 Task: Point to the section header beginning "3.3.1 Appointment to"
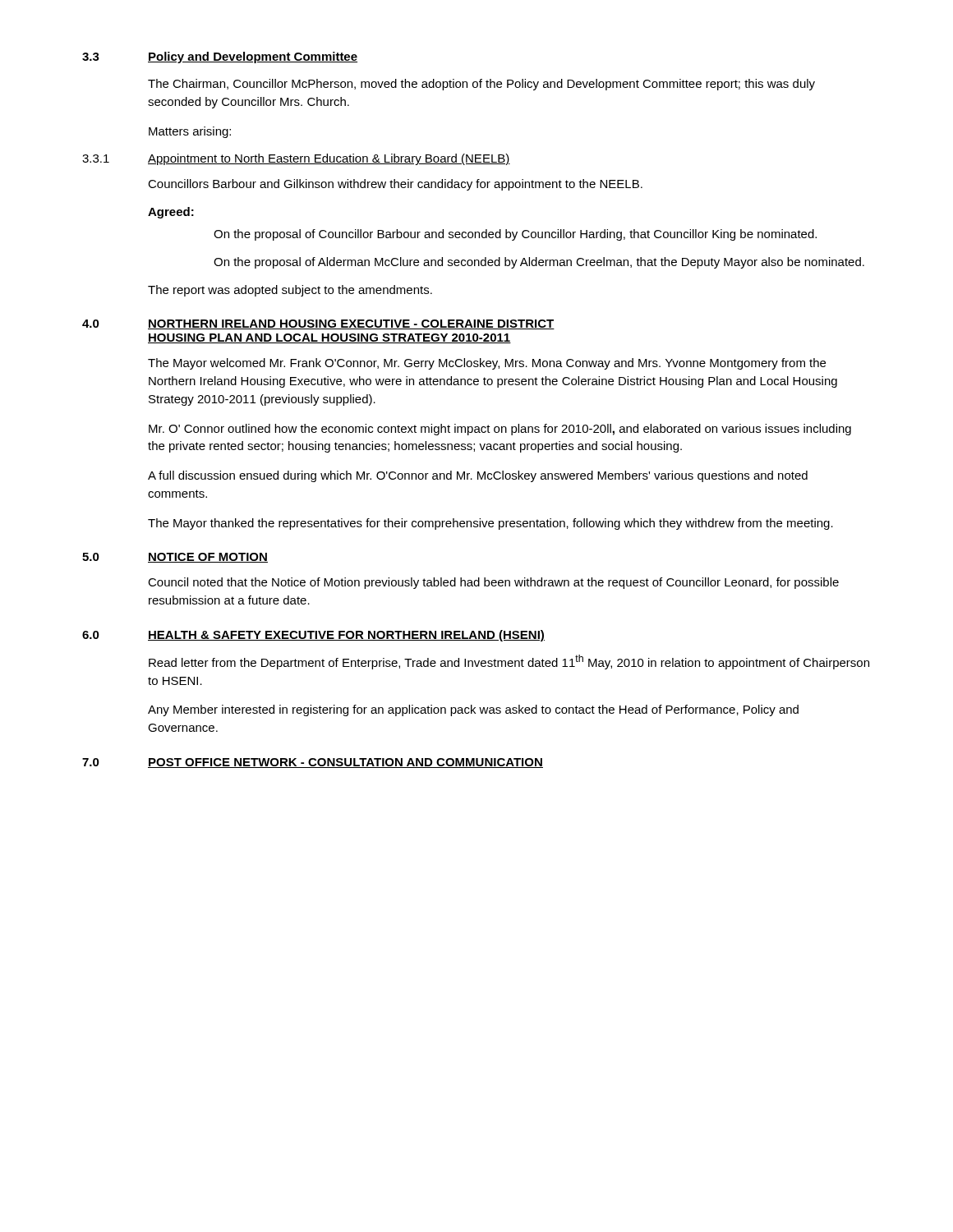coord(296,158)
